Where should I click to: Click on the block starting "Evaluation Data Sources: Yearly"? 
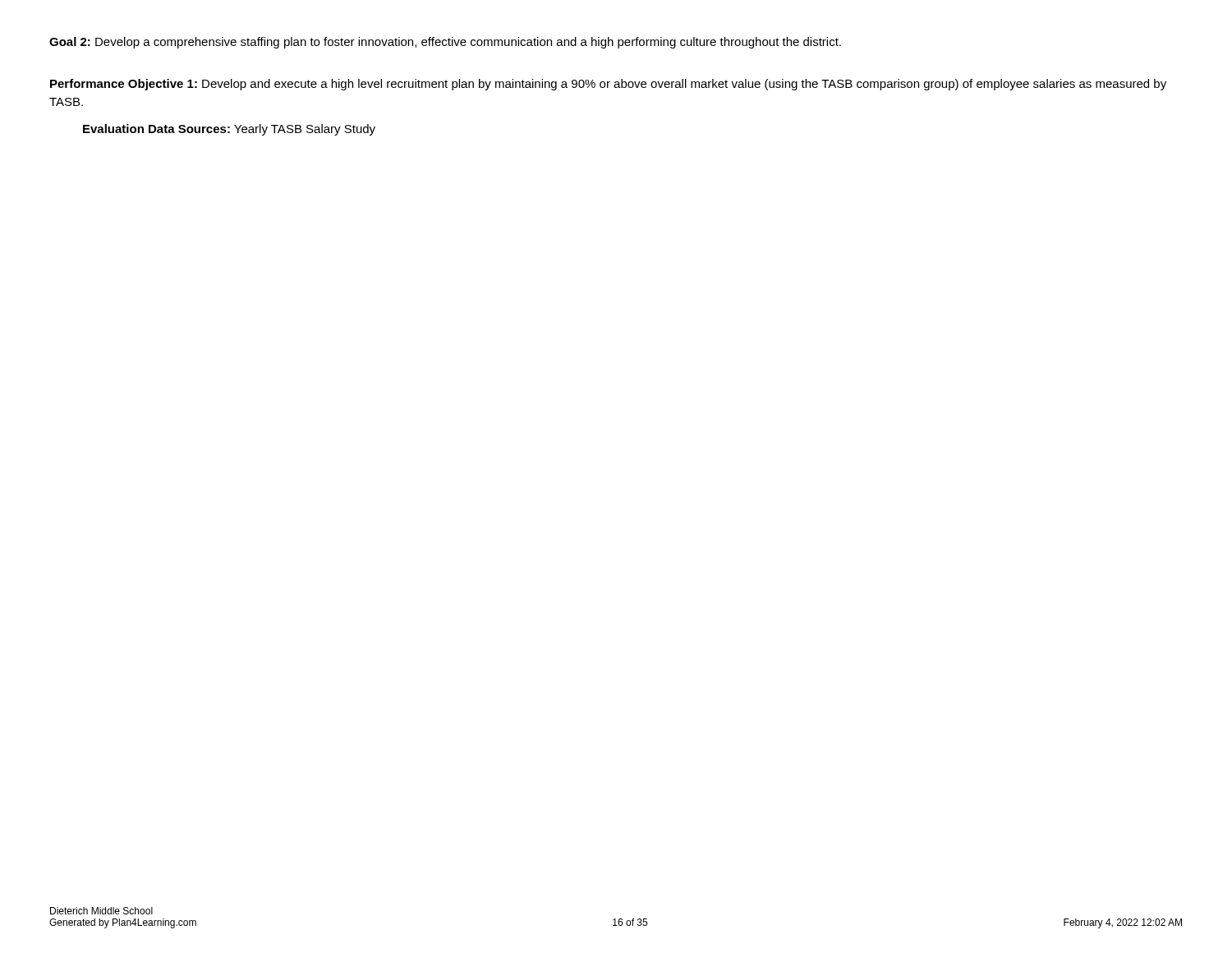(229, 128)
